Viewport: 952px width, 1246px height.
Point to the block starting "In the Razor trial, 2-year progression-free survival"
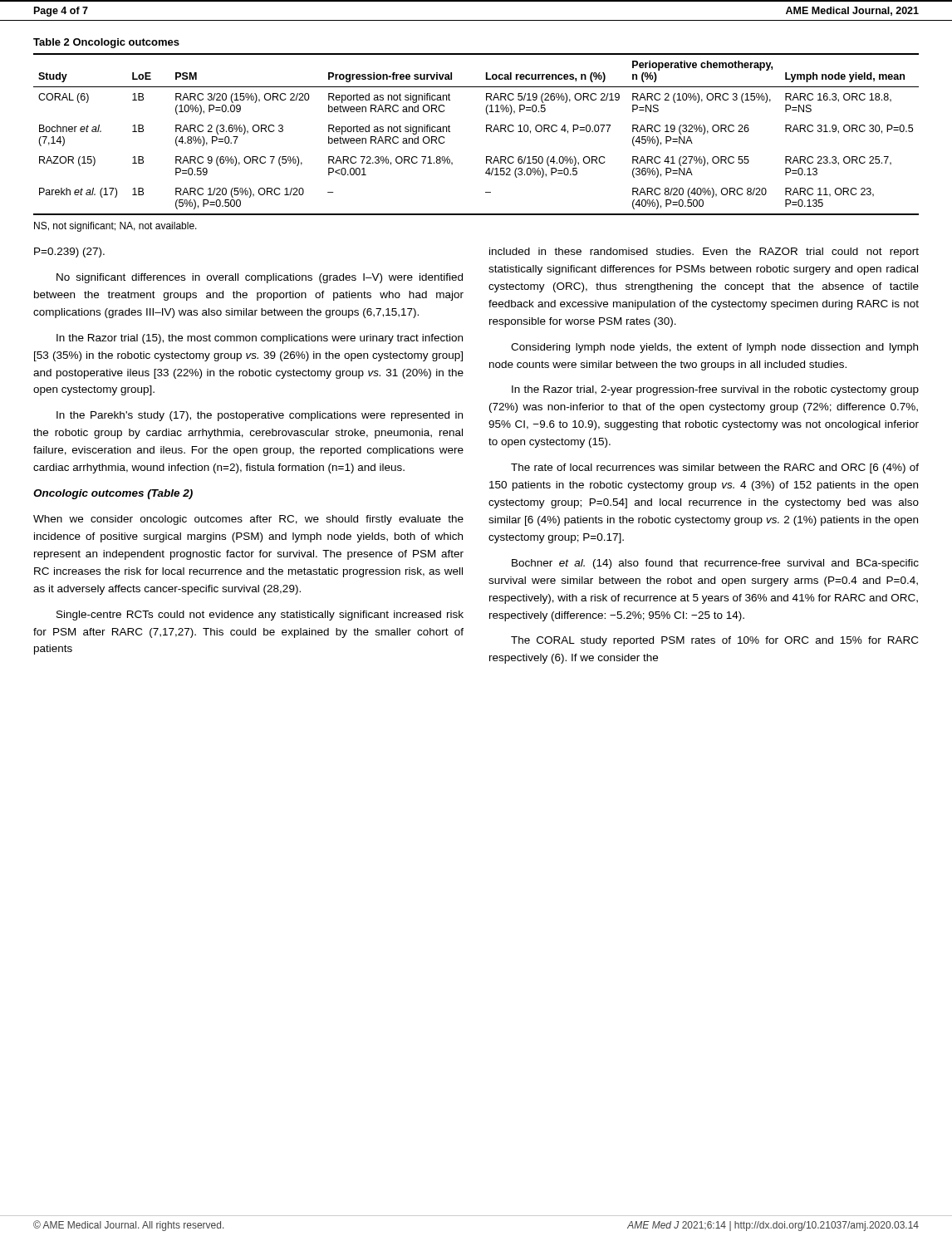click(x=704, y=416)
